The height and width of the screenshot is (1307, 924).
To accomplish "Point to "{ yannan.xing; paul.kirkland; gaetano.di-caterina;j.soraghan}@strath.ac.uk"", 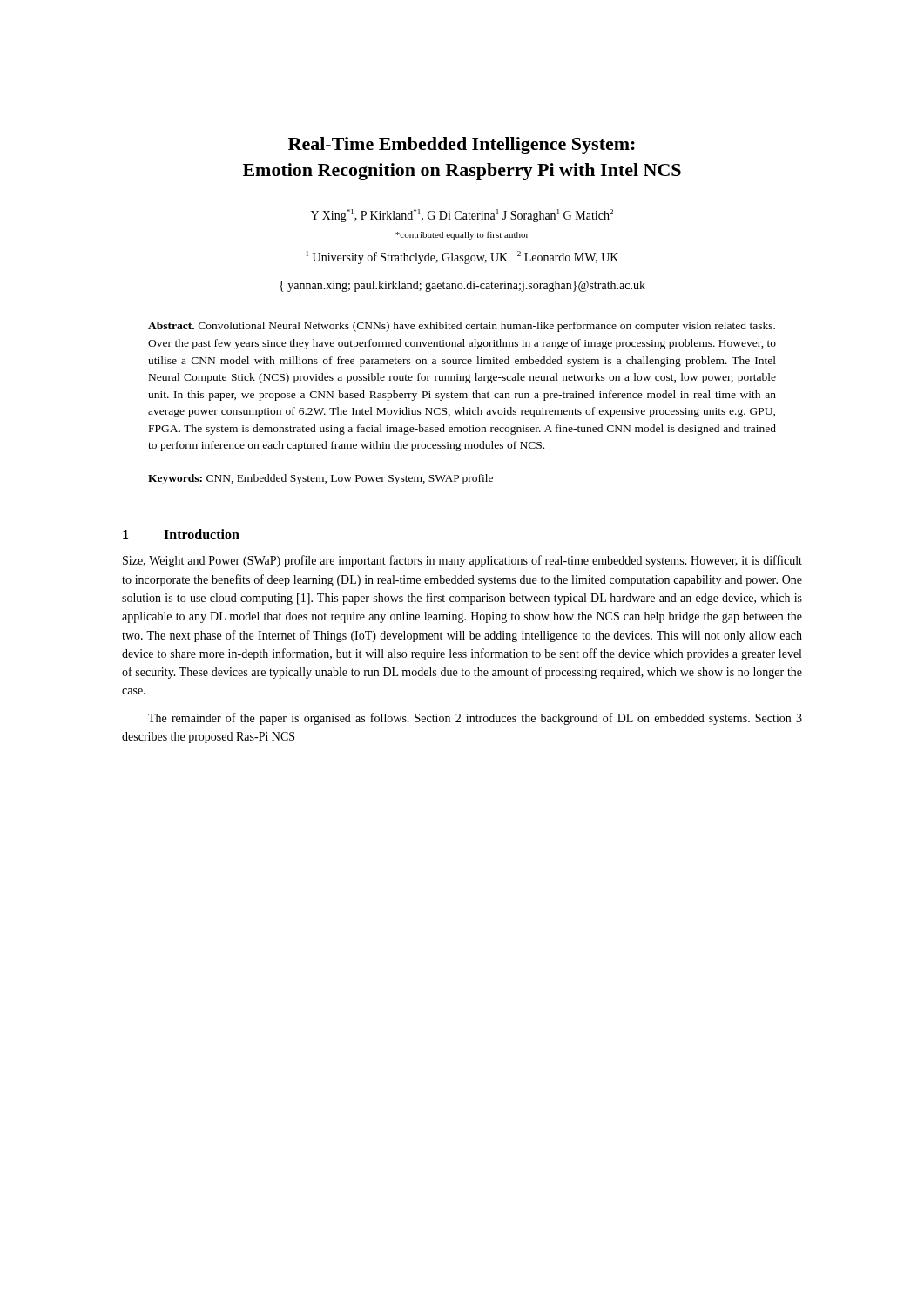I will click(462, 286).
